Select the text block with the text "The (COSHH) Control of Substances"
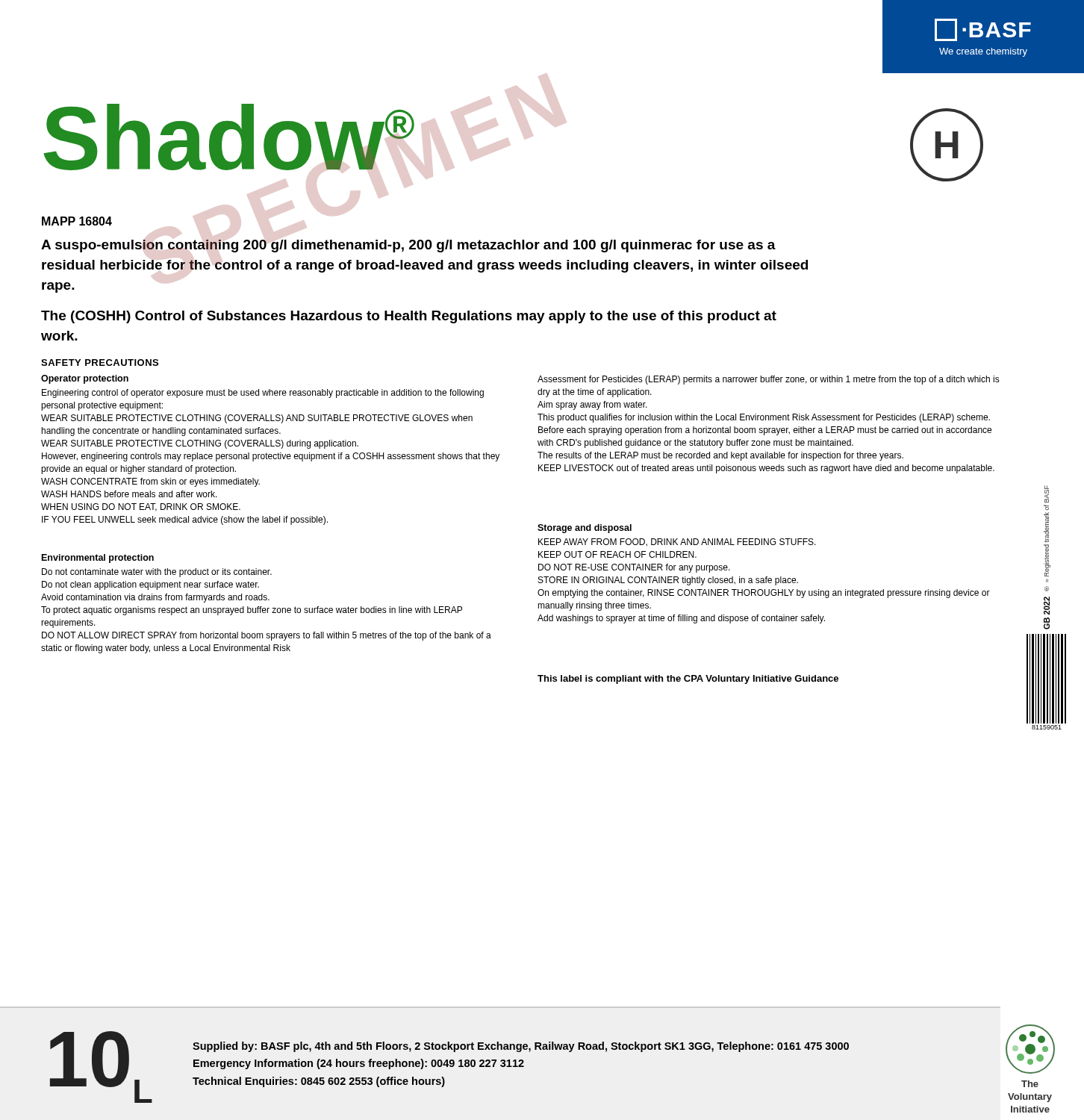Image resolution: width=1084 pixels, height=1120 pixels. pos(409,326)
